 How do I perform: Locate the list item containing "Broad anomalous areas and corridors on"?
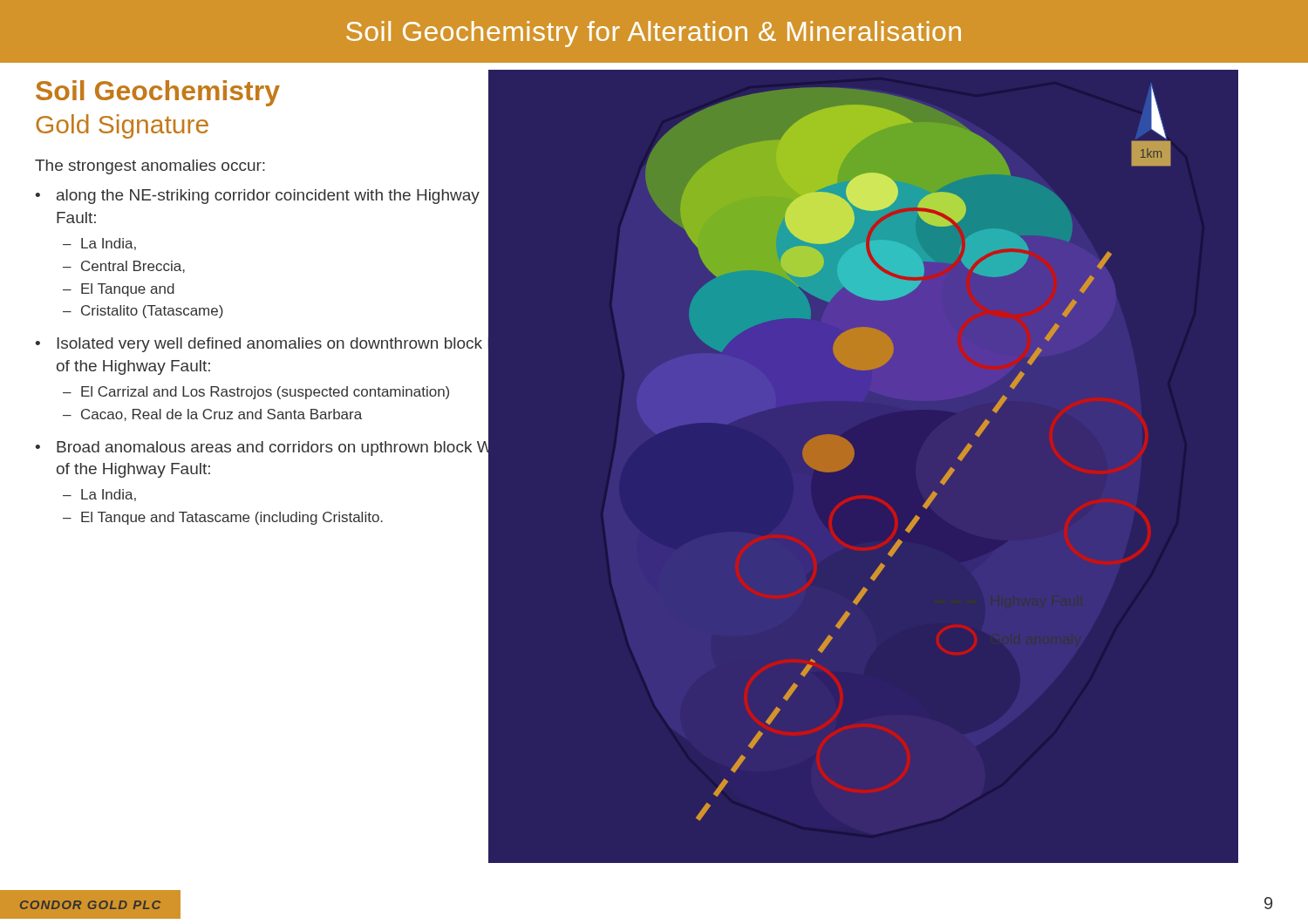tap(290, 483)
